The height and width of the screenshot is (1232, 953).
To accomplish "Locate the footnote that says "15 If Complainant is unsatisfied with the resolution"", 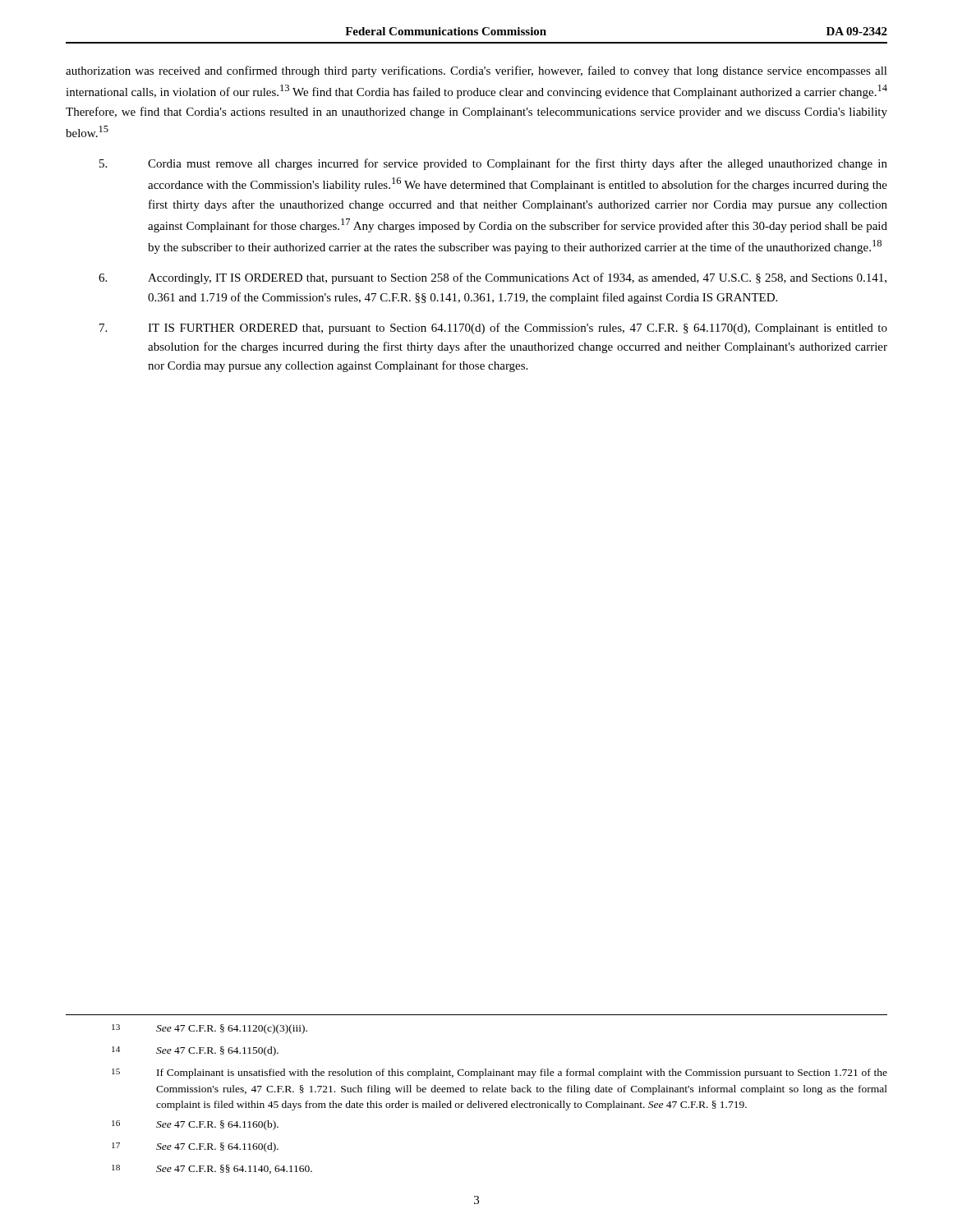I will (x=476, y=1089).
